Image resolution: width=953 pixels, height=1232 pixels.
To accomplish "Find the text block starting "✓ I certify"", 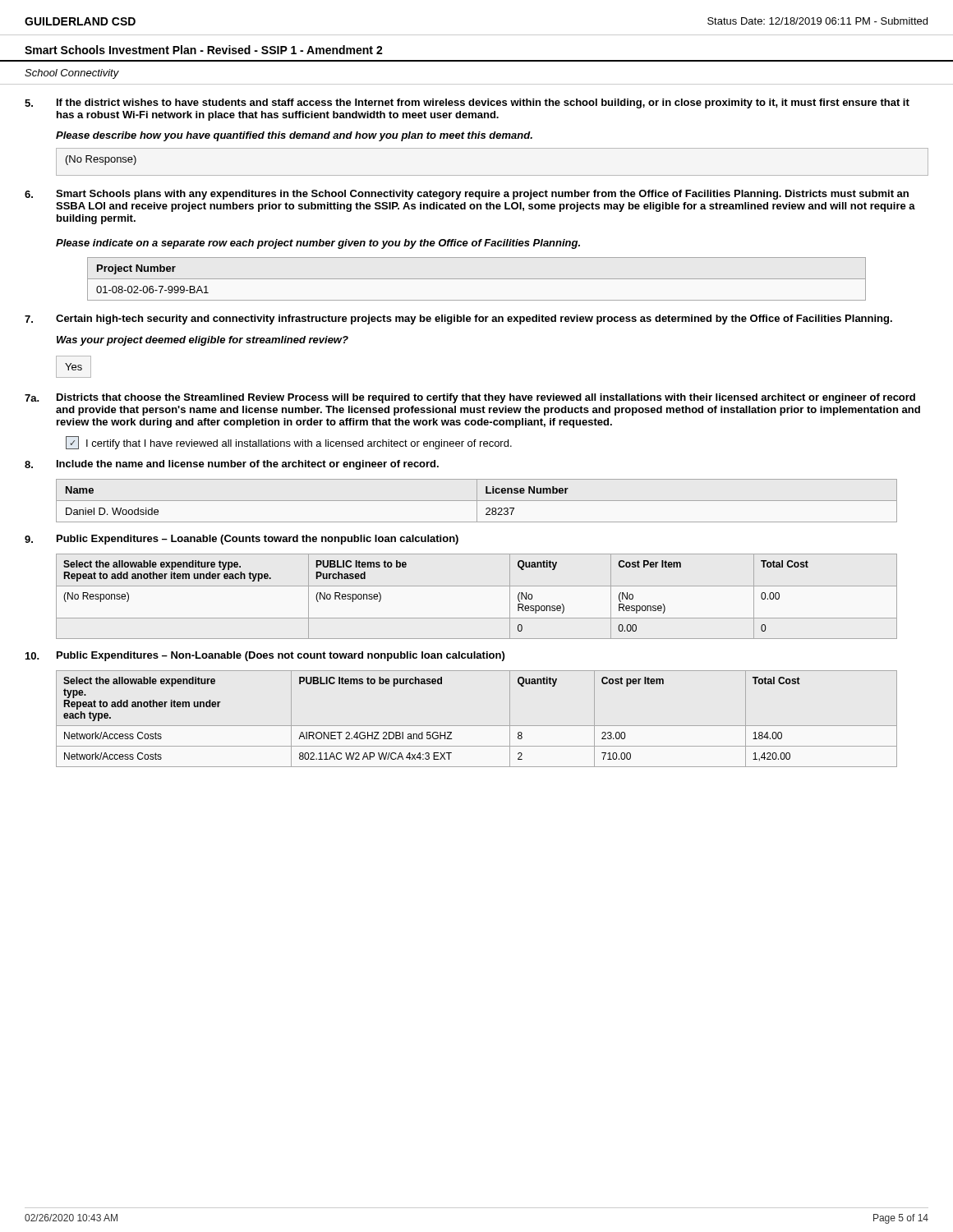I will click(x=289, y=443).
